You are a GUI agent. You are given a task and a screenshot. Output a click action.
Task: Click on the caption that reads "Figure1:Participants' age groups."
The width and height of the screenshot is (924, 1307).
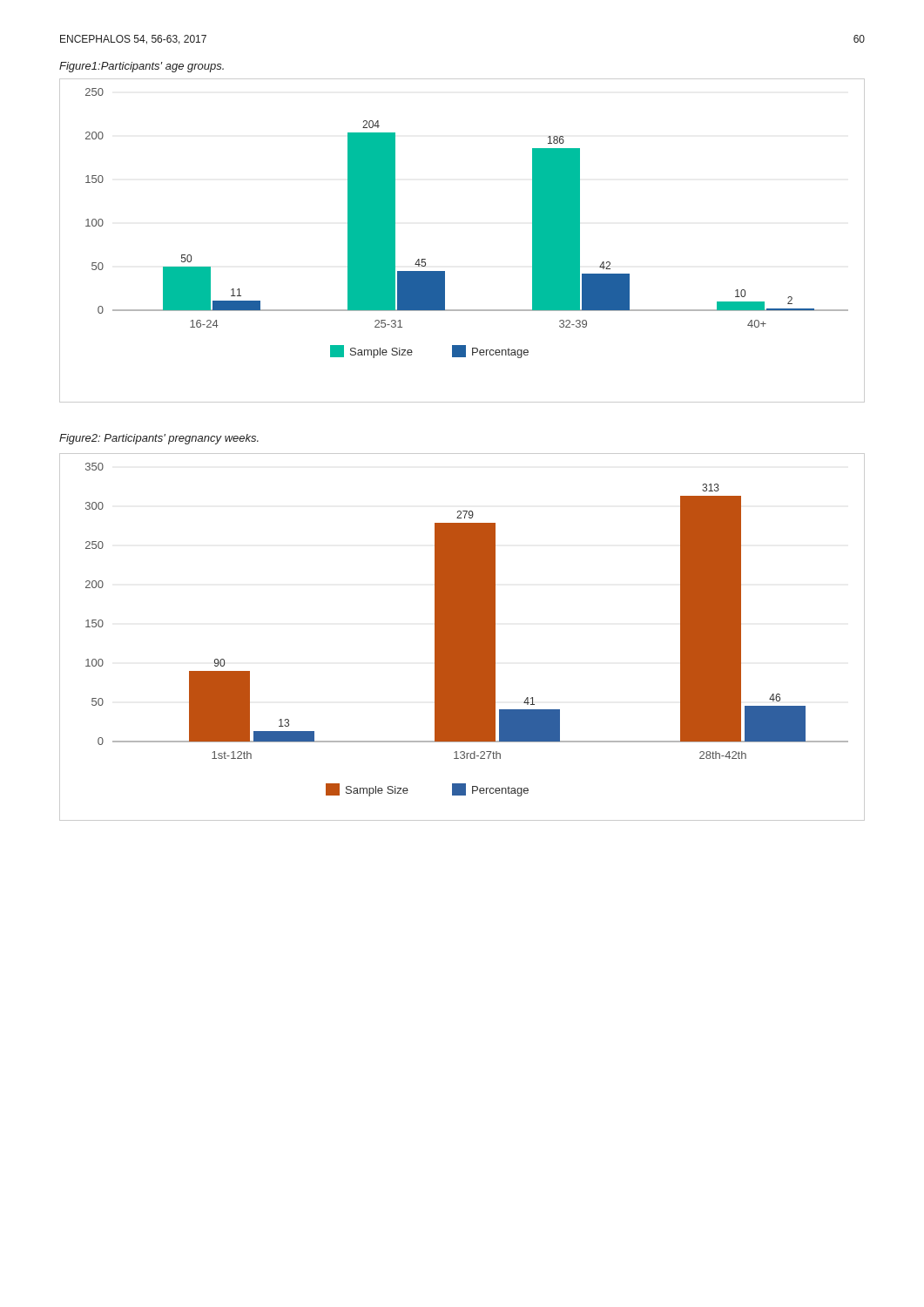142,66
